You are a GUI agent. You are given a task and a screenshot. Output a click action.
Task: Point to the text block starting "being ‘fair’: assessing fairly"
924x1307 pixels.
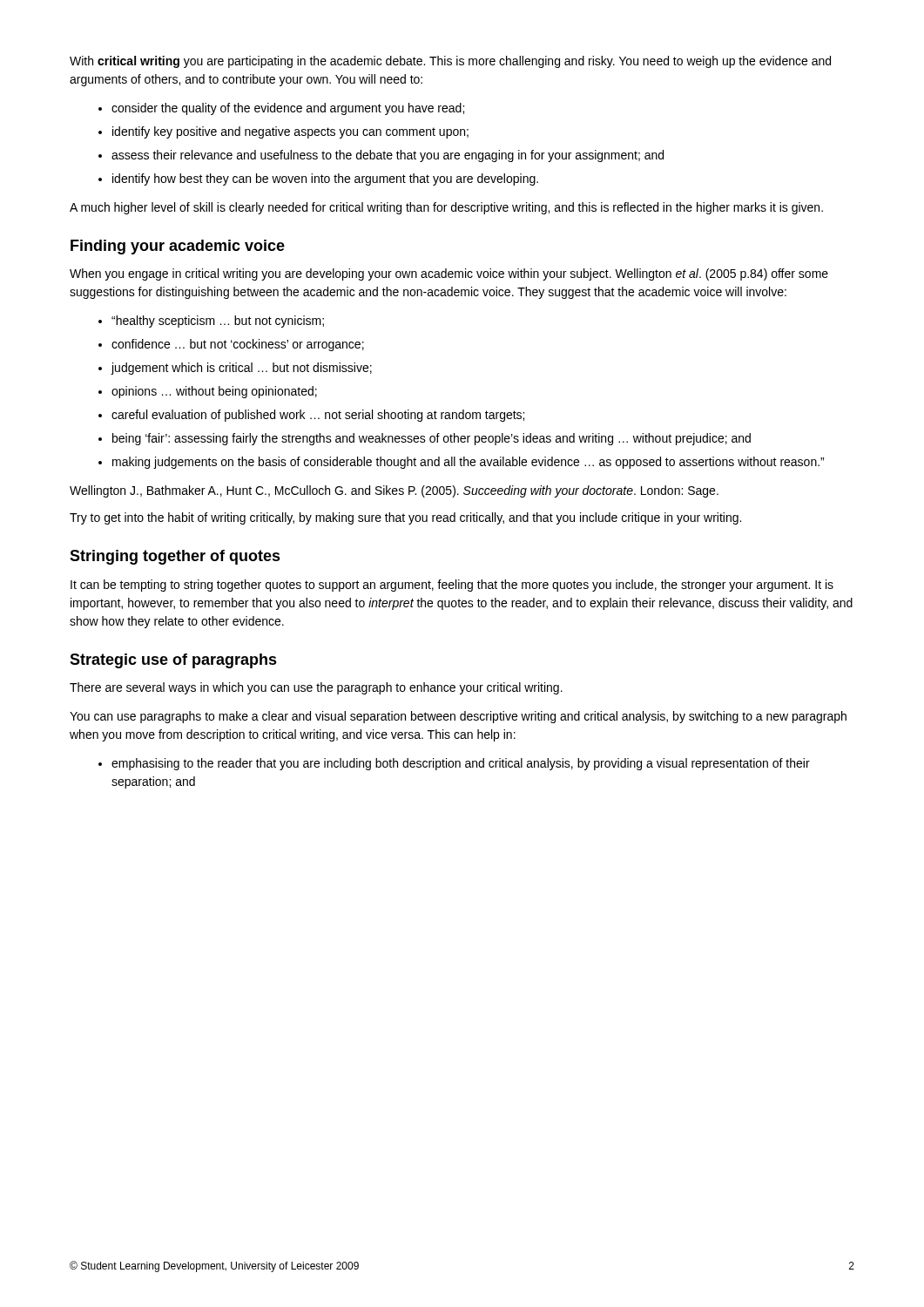point(431,439)
